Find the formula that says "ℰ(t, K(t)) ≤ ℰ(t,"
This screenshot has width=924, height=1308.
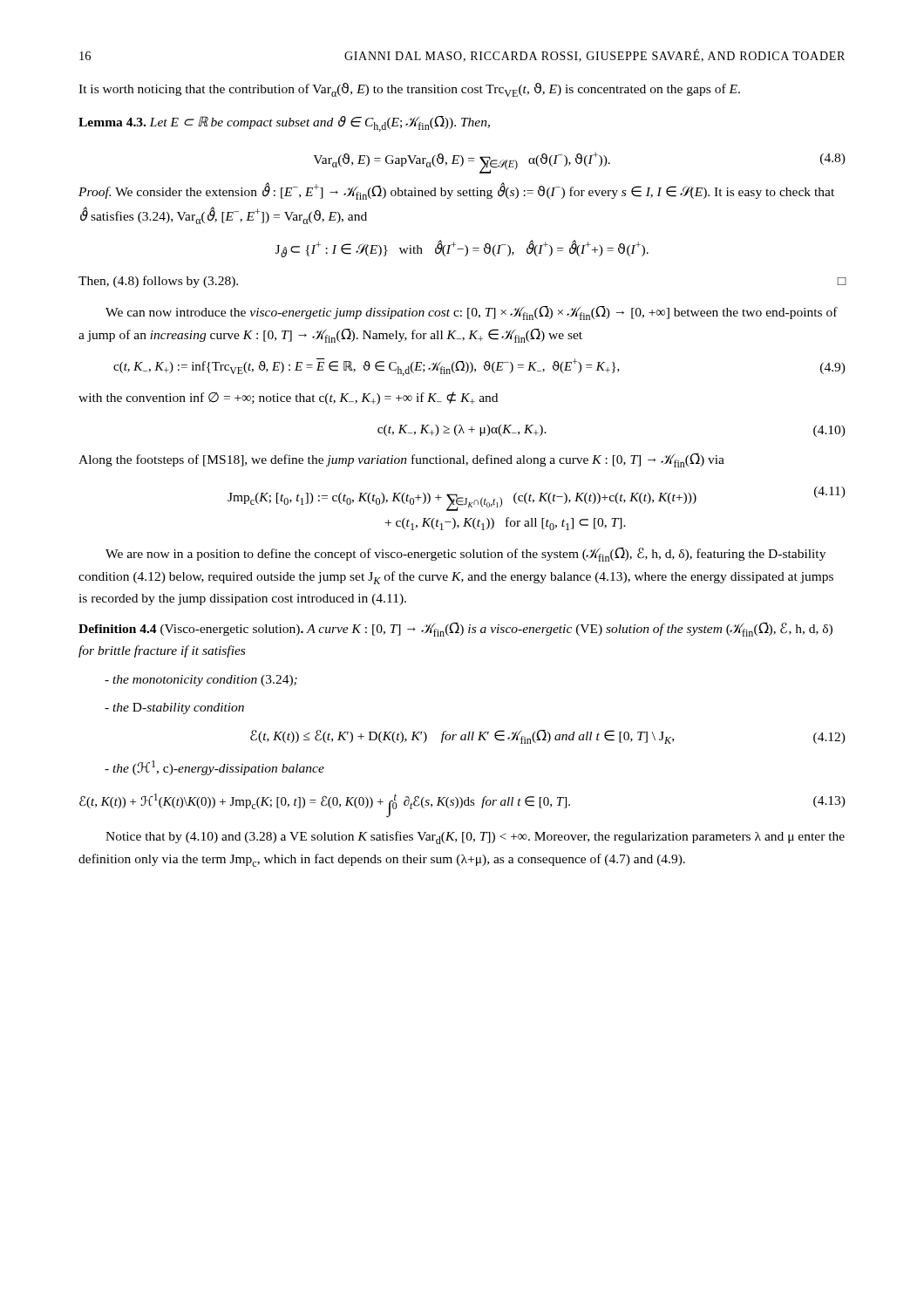[x=462, y=737]
